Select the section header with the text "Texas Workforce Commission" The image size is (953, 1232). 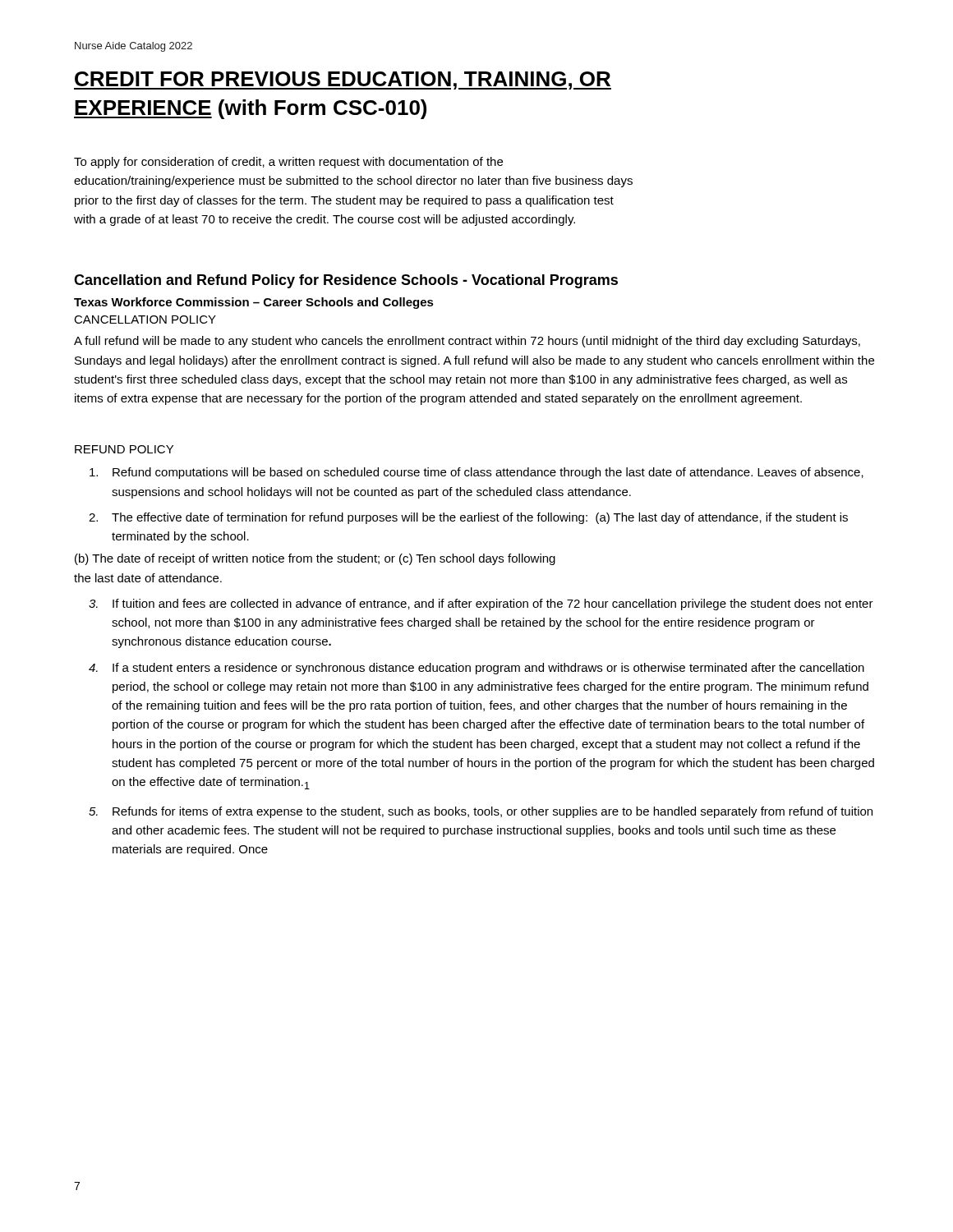[254, 302]
